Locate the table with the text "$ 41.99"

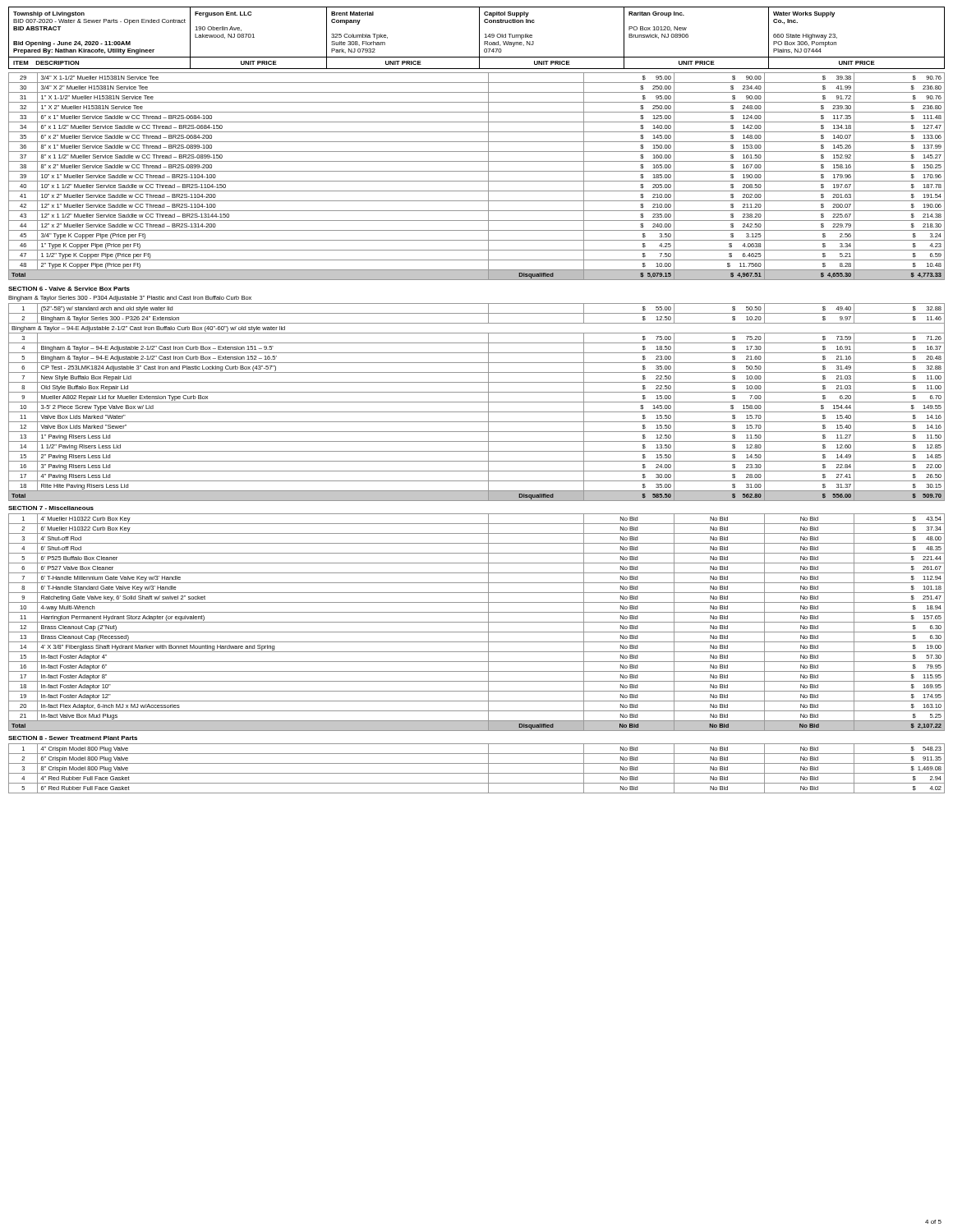476,176
